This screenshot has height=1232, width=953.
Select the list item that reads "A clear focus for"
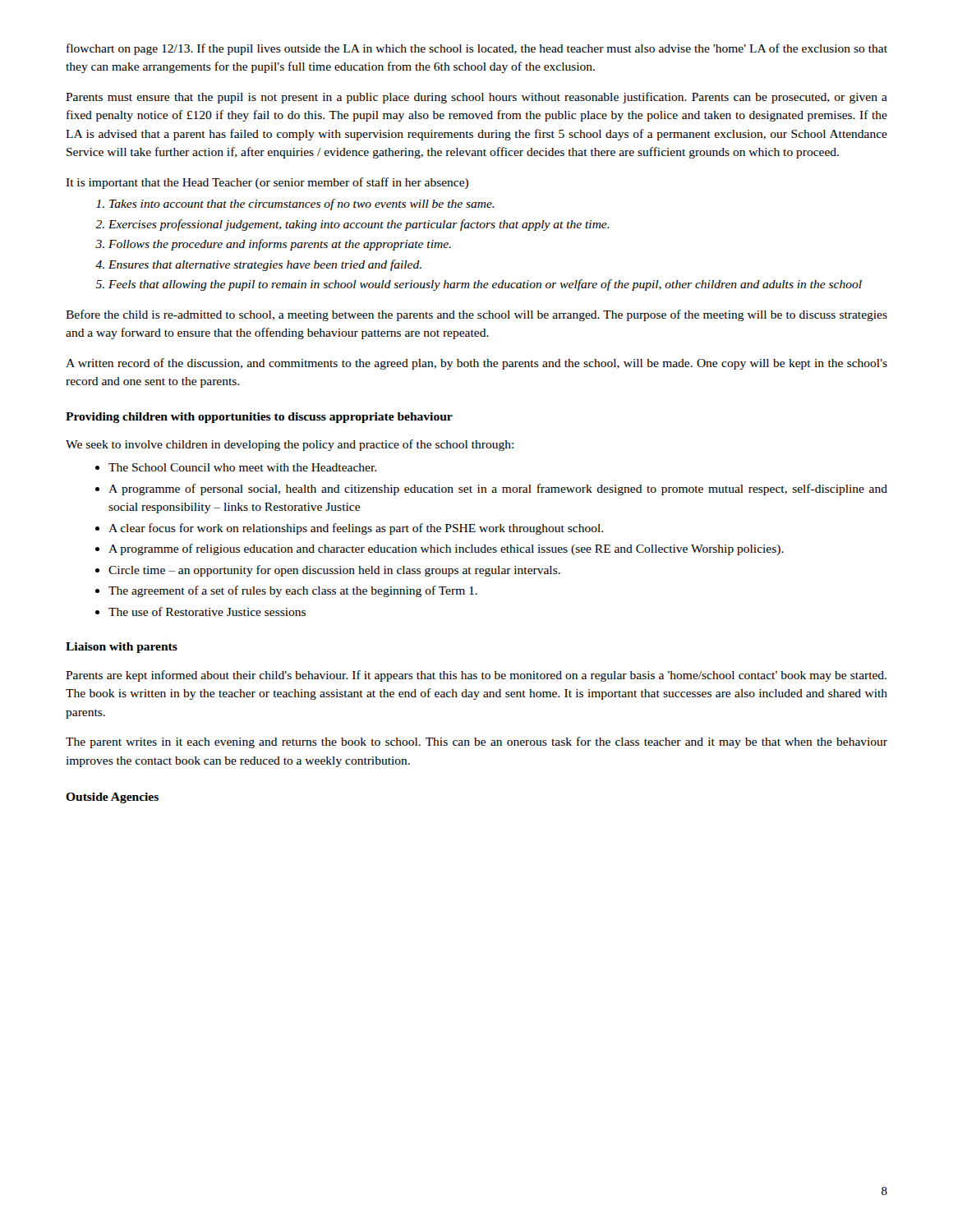pos(356,528)
